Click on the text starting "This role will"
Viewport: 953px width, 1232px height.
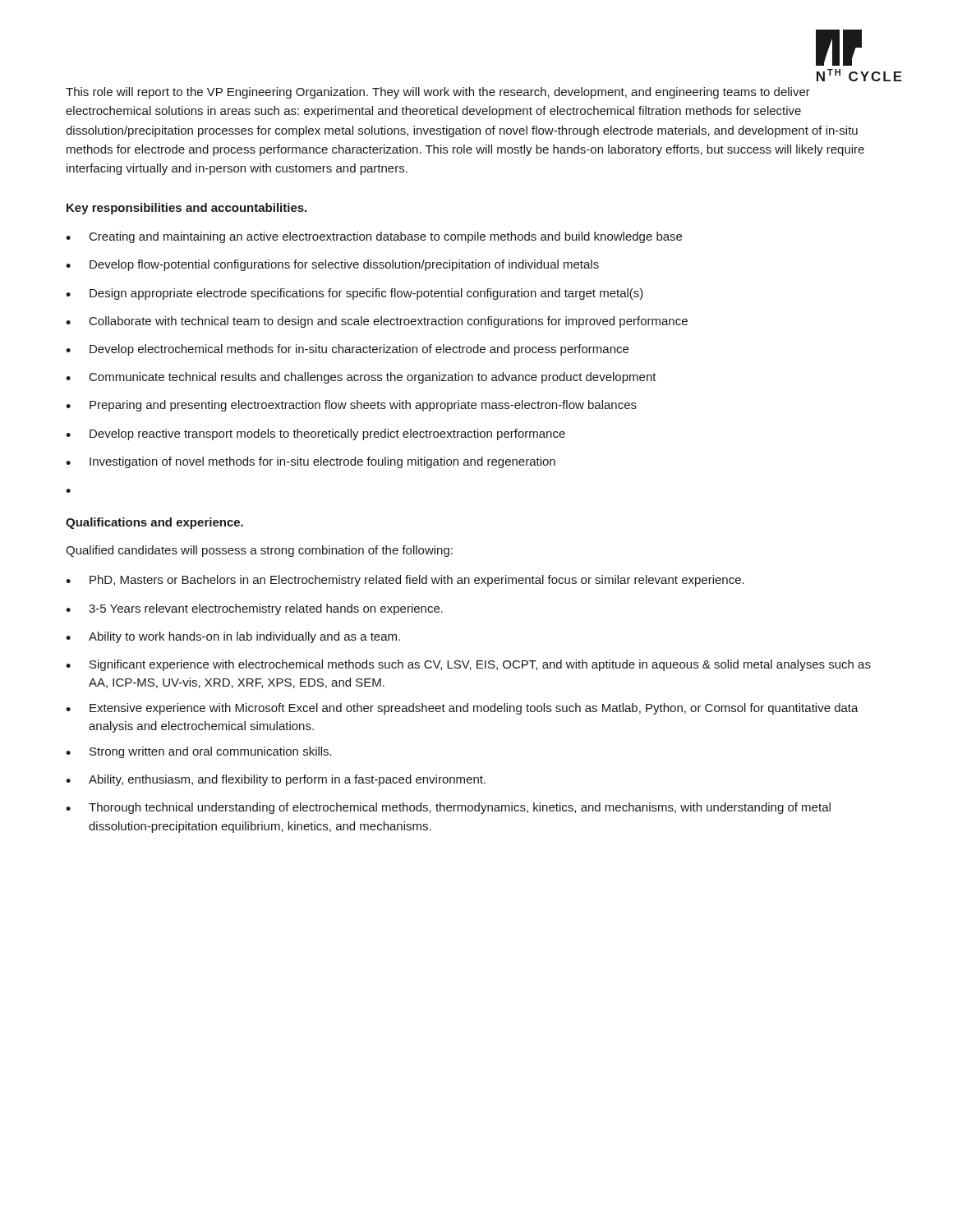(x=465, y=130)
